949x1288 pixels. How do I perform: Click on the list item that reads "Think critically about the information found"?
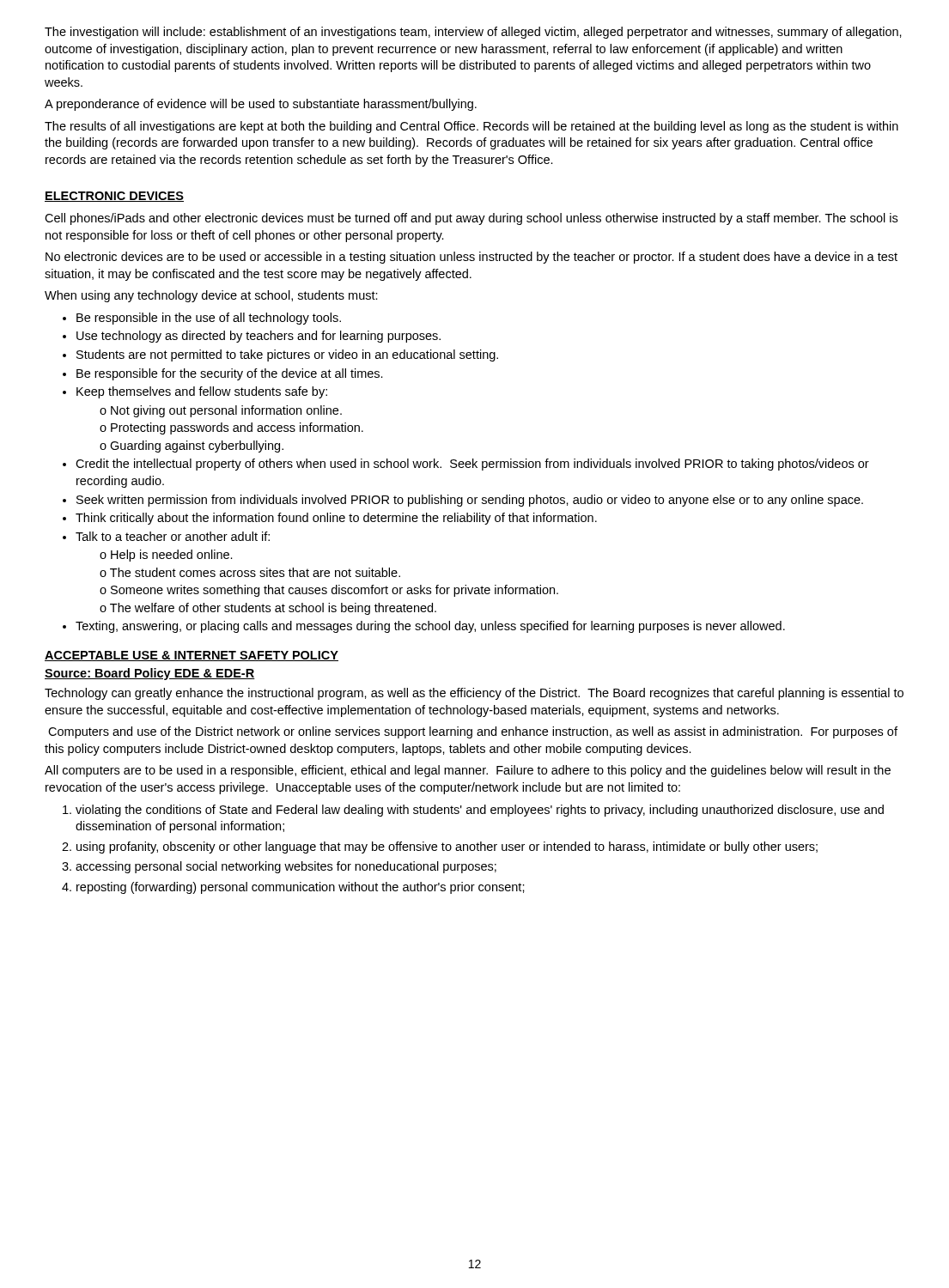pyautogui.click(x=337, y=518)
